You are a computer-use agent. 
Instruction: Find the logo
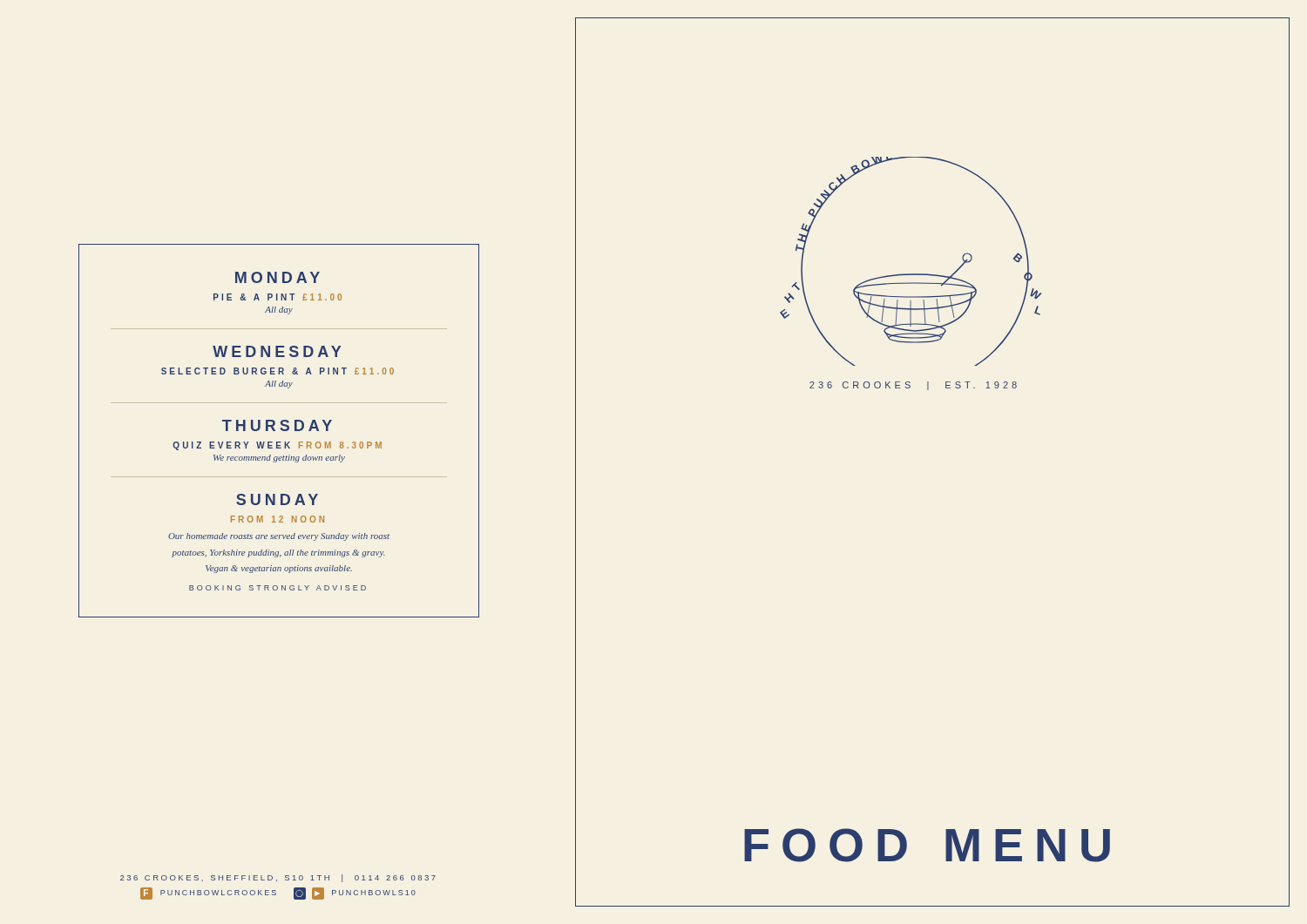pos(915,278)
